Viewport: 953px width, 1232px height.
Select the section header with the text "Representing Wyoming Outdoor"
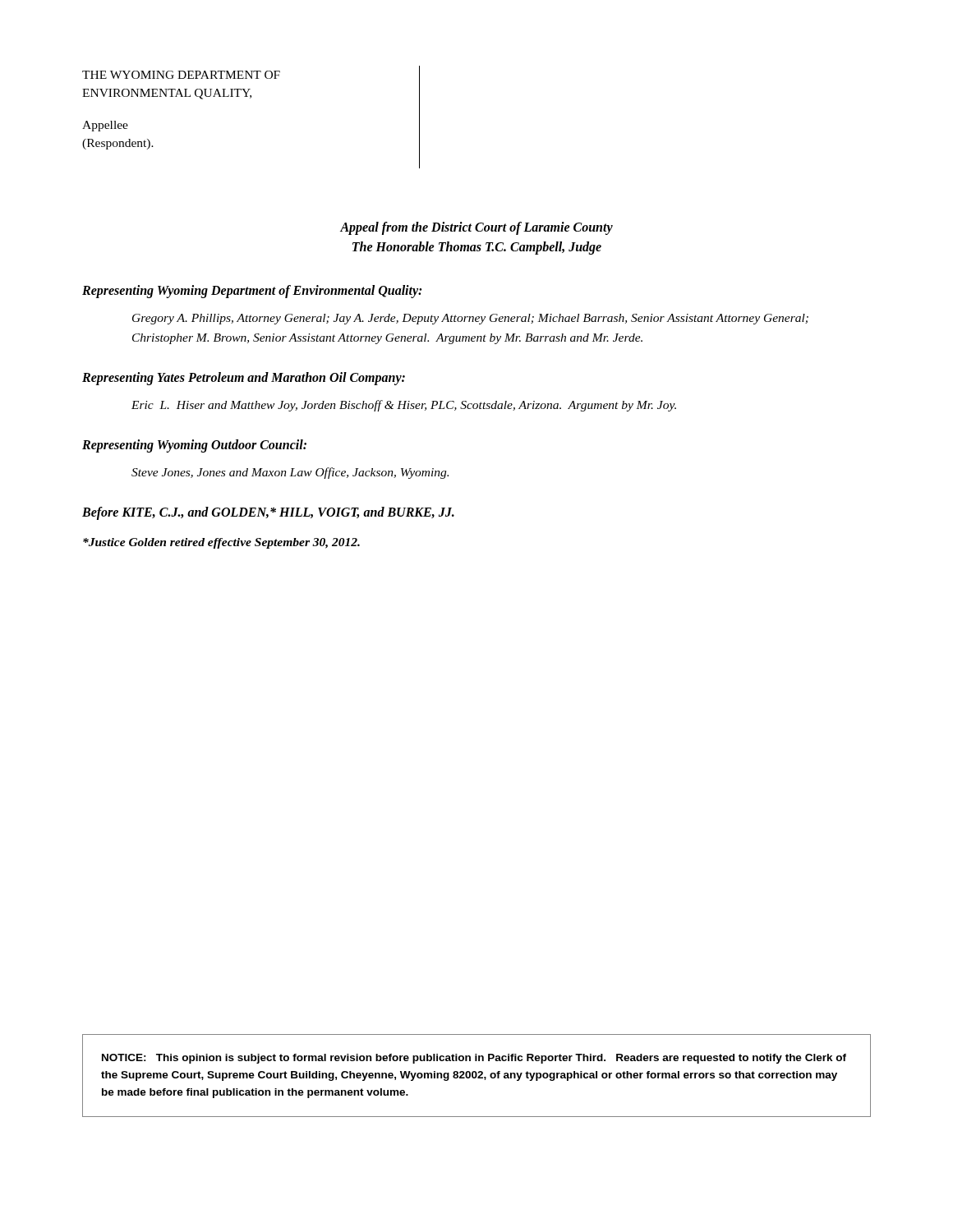(x=195, y=445)
